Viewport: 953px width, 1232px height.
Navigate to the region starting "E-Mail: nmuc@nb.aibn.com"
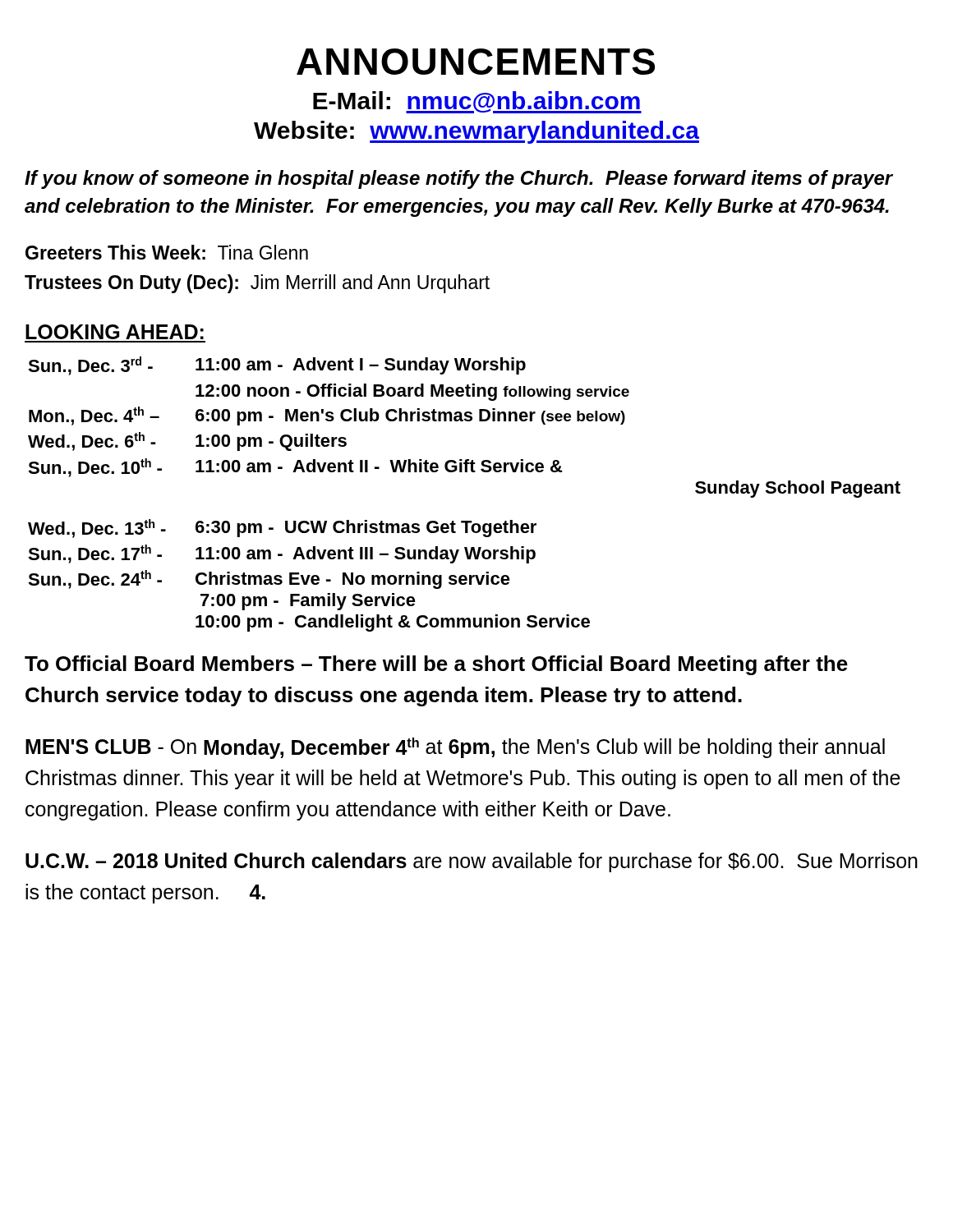(x=476, y=101)
